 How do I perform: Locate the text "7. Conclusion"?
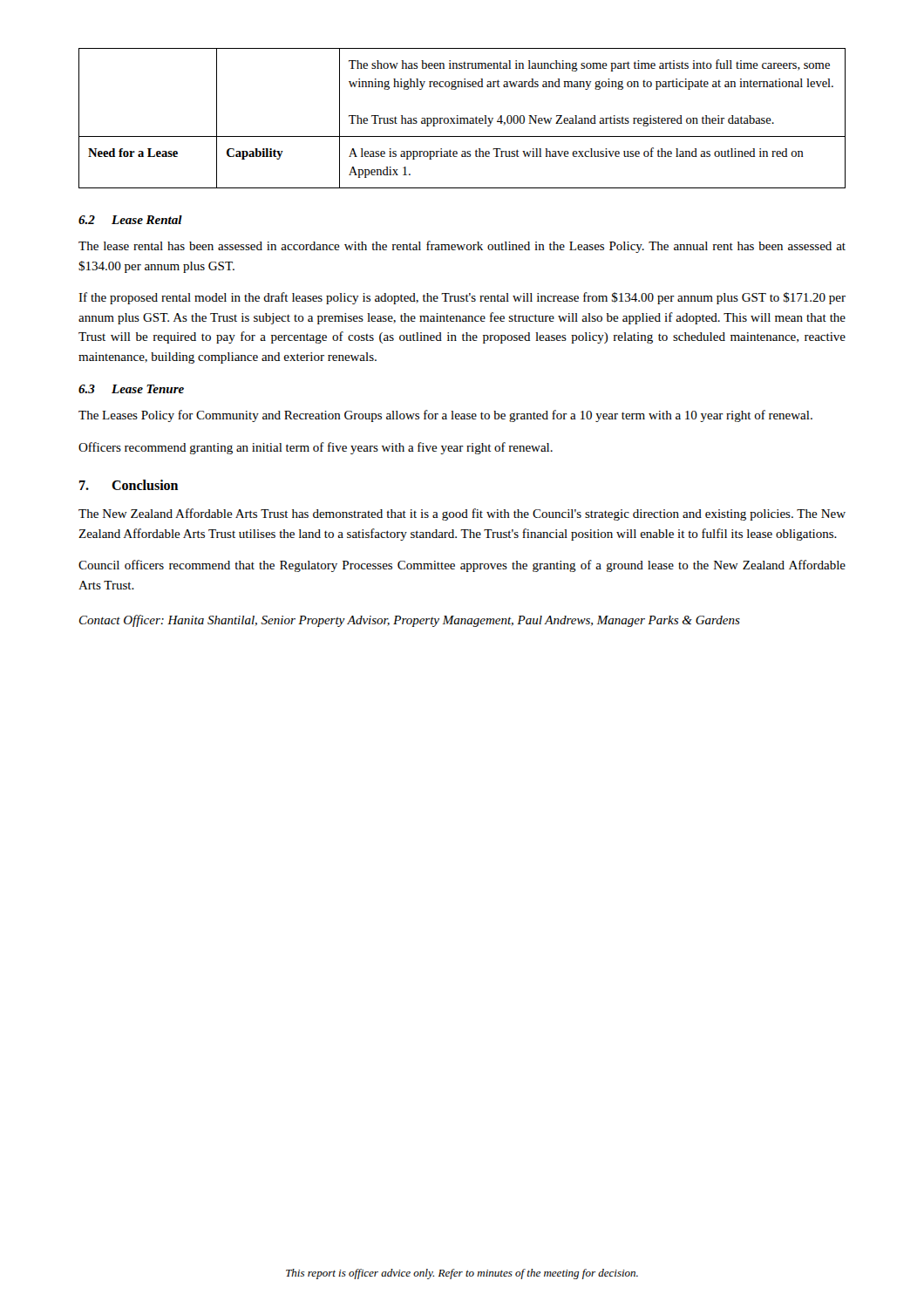pos(128,486)
